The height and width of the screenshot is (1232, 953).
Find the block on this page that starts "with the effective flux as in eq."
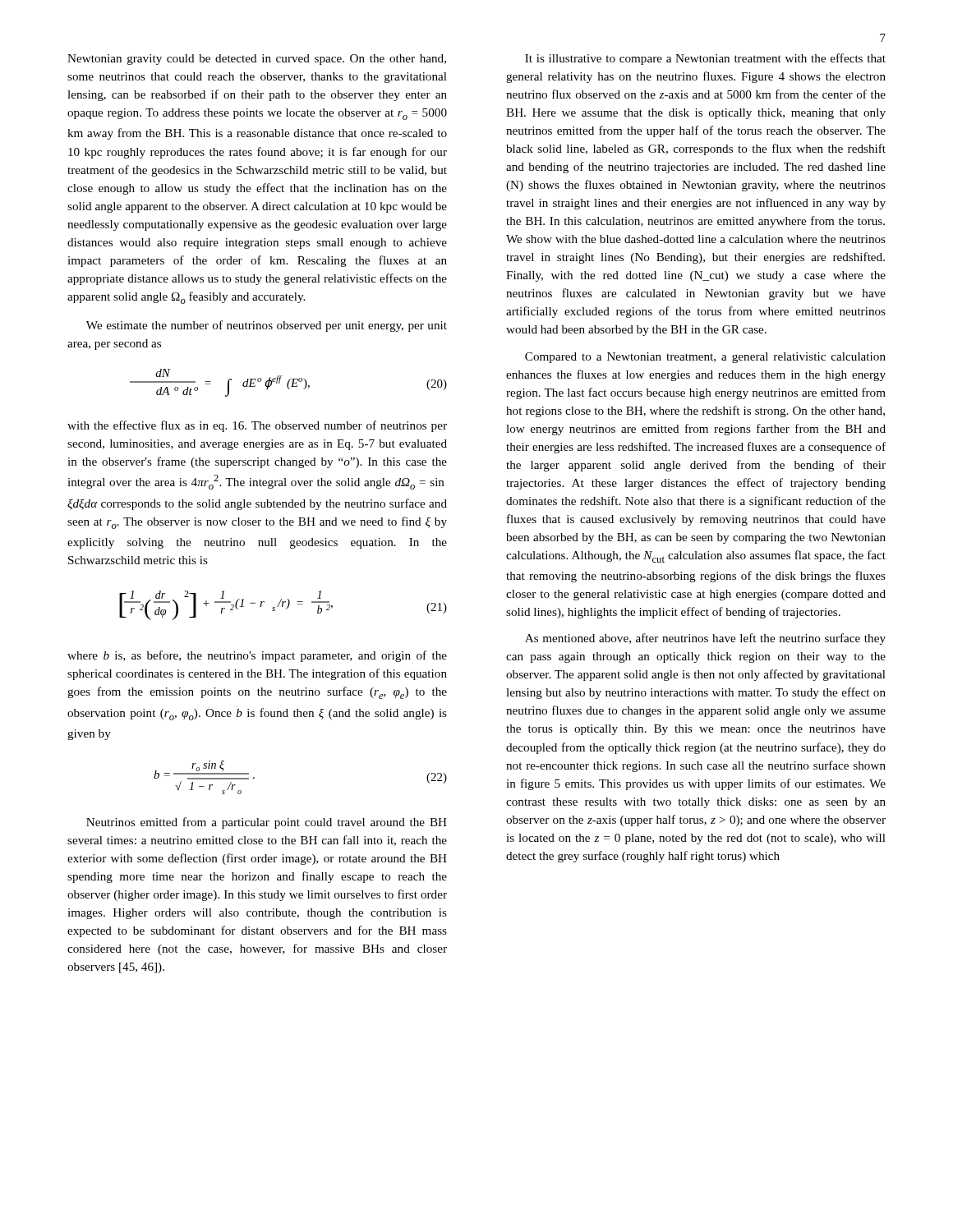tap(257, 493)
